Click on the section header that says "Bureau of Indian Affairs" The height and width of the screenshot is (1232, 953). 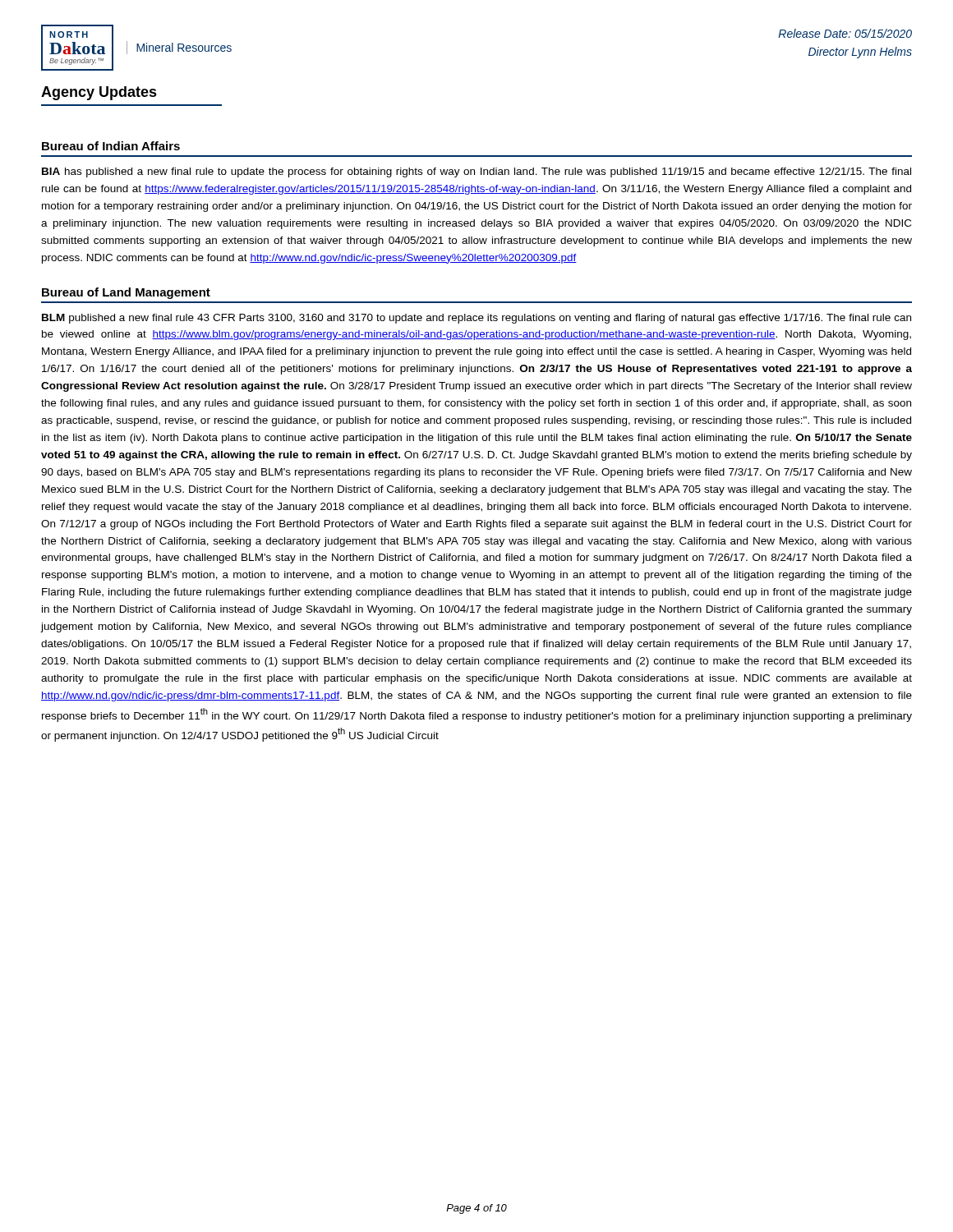(476, 148)
